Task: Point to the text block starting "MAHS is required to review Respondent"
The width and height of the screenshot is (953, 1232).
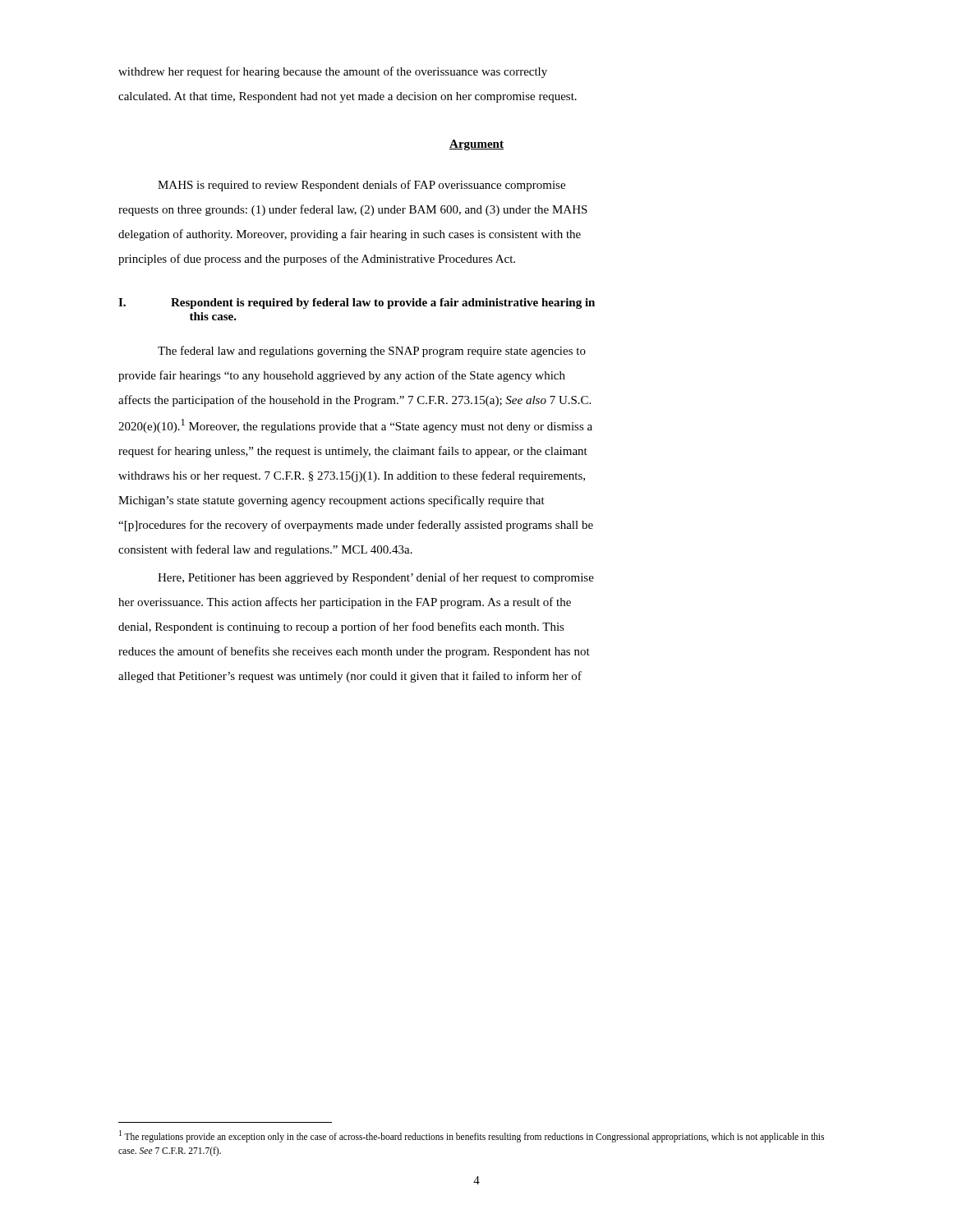Action: click(476, 222)
